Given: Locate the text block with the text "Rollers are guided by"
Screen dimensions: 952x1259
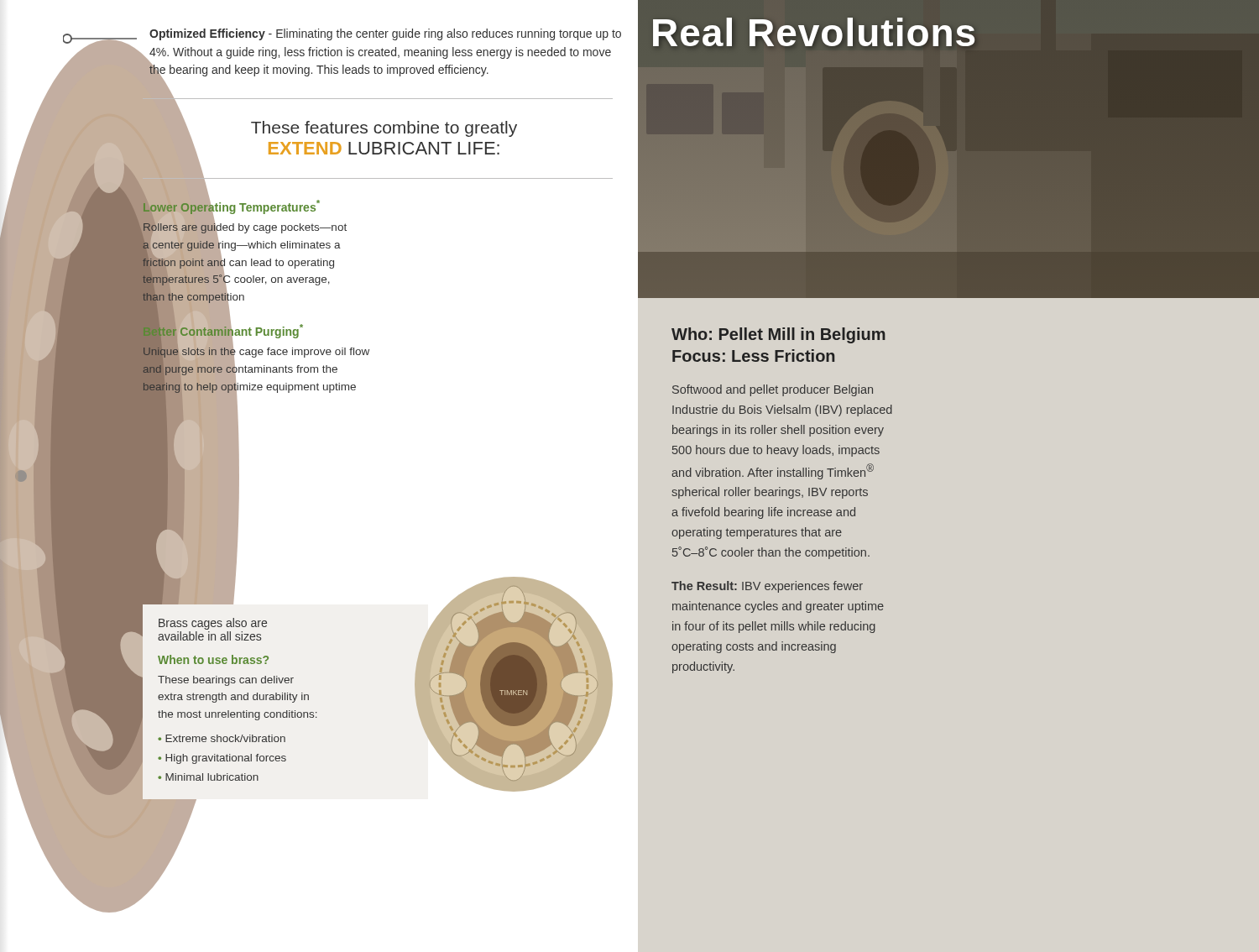Looking at the screenshot, I should pos(245,262).
